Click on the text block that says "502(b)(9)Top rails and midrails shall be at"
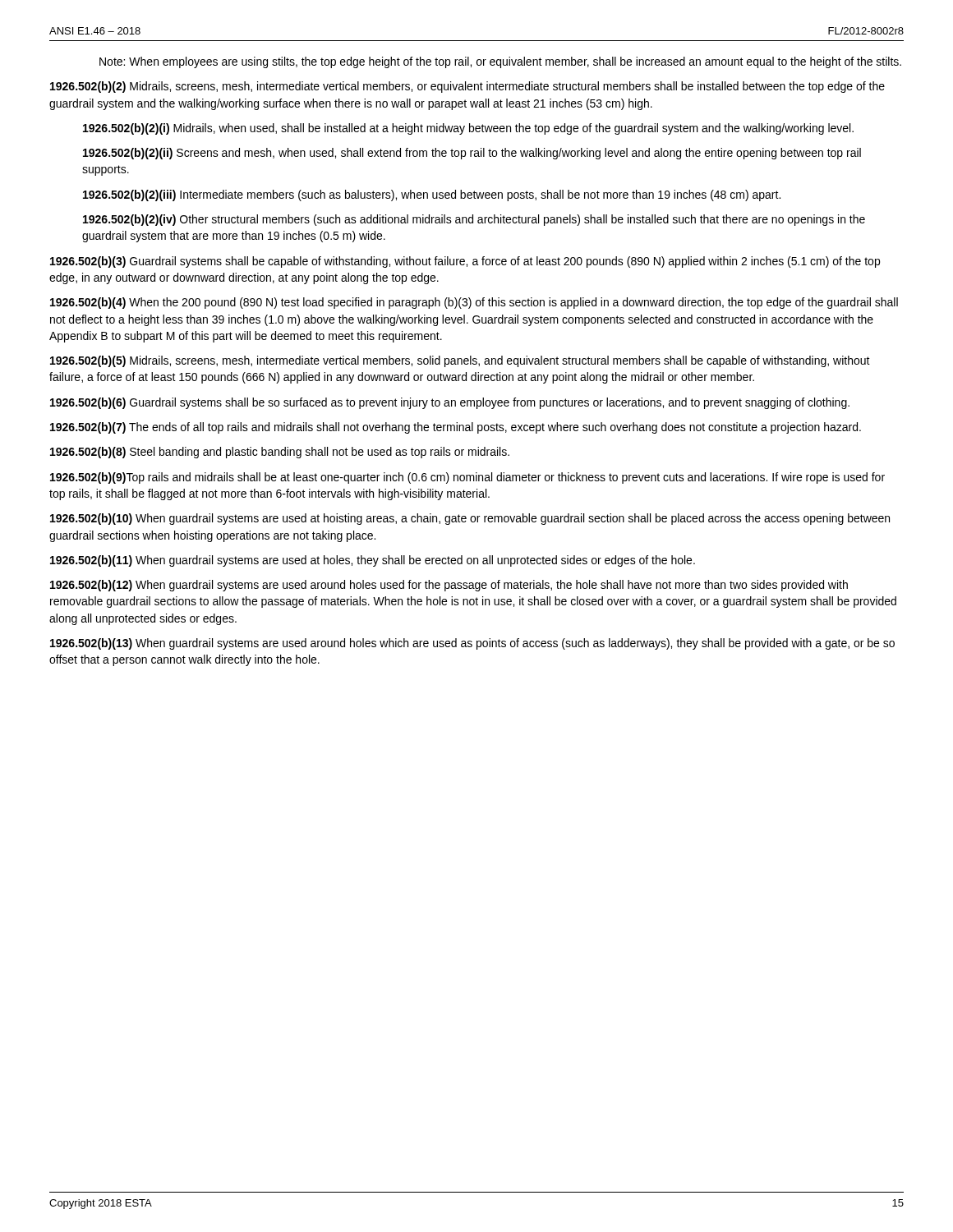The image size is (953, 1232). coord(467,485)
